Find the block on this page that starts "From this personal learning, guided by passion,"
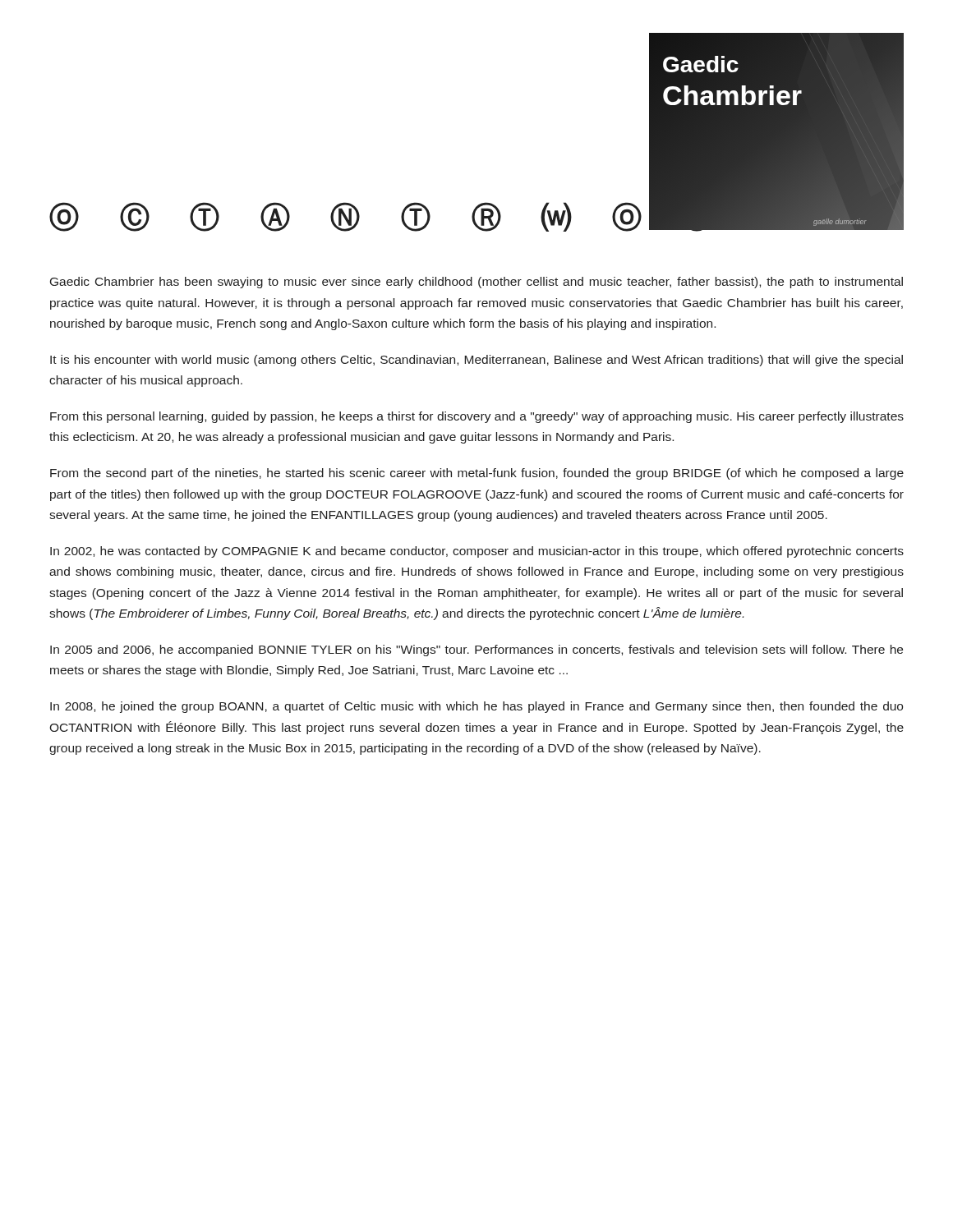 (476, 427)
